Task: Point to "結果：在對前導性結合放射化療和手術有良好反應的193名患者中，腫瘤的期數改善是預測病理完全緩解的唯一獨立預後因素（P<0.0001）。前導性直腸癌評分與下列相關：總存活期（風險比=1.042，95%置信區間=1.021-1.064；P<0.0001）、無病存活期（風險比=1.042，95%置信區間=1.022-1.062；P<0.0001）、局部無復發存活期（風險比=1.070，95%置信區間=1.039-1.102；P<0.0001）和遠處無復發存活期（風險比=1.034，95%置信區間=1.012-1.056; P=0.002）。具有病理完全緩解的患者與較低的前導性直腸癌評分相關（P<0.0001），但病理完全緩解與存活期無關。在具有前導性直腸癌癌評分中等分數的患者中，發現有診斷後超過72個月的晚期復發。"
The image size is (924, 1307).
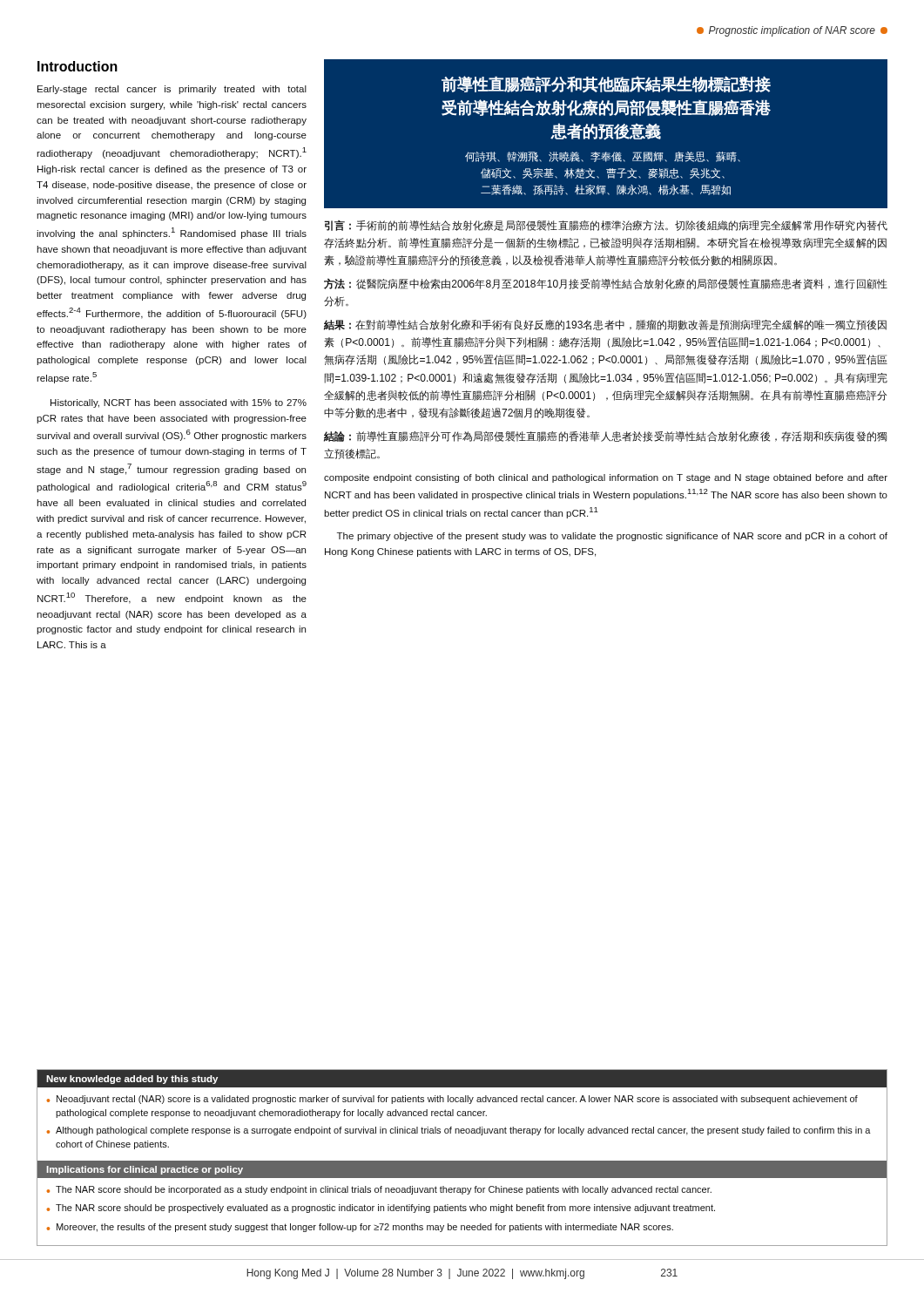Action: pyautogui.click(x=606, y=369)
